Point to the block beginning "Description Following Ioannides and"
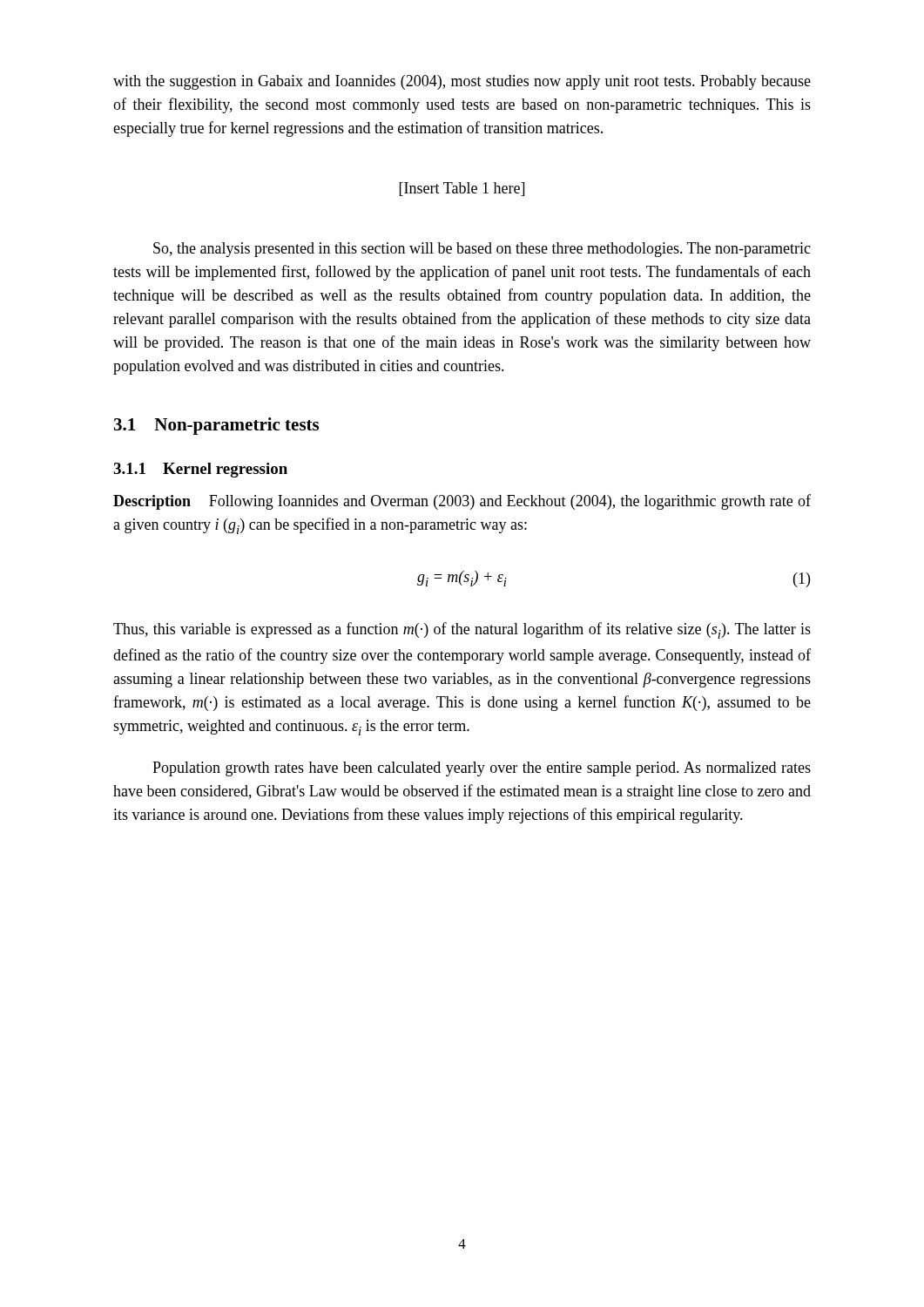The width and height of the screenshot is (924, 1307). 462,514
